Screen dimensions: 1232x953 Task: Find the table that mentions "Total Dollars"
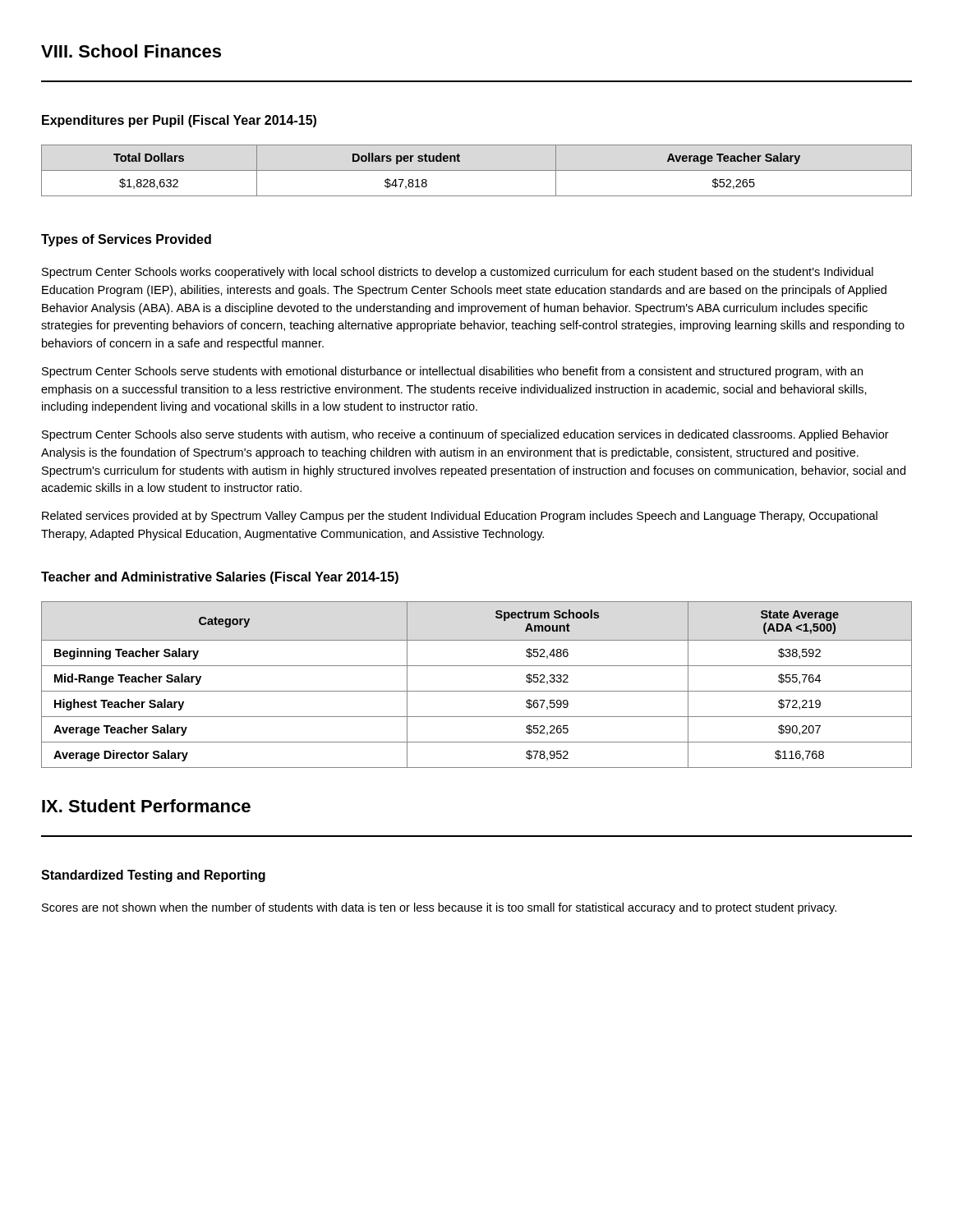click(x=476, y=170)
